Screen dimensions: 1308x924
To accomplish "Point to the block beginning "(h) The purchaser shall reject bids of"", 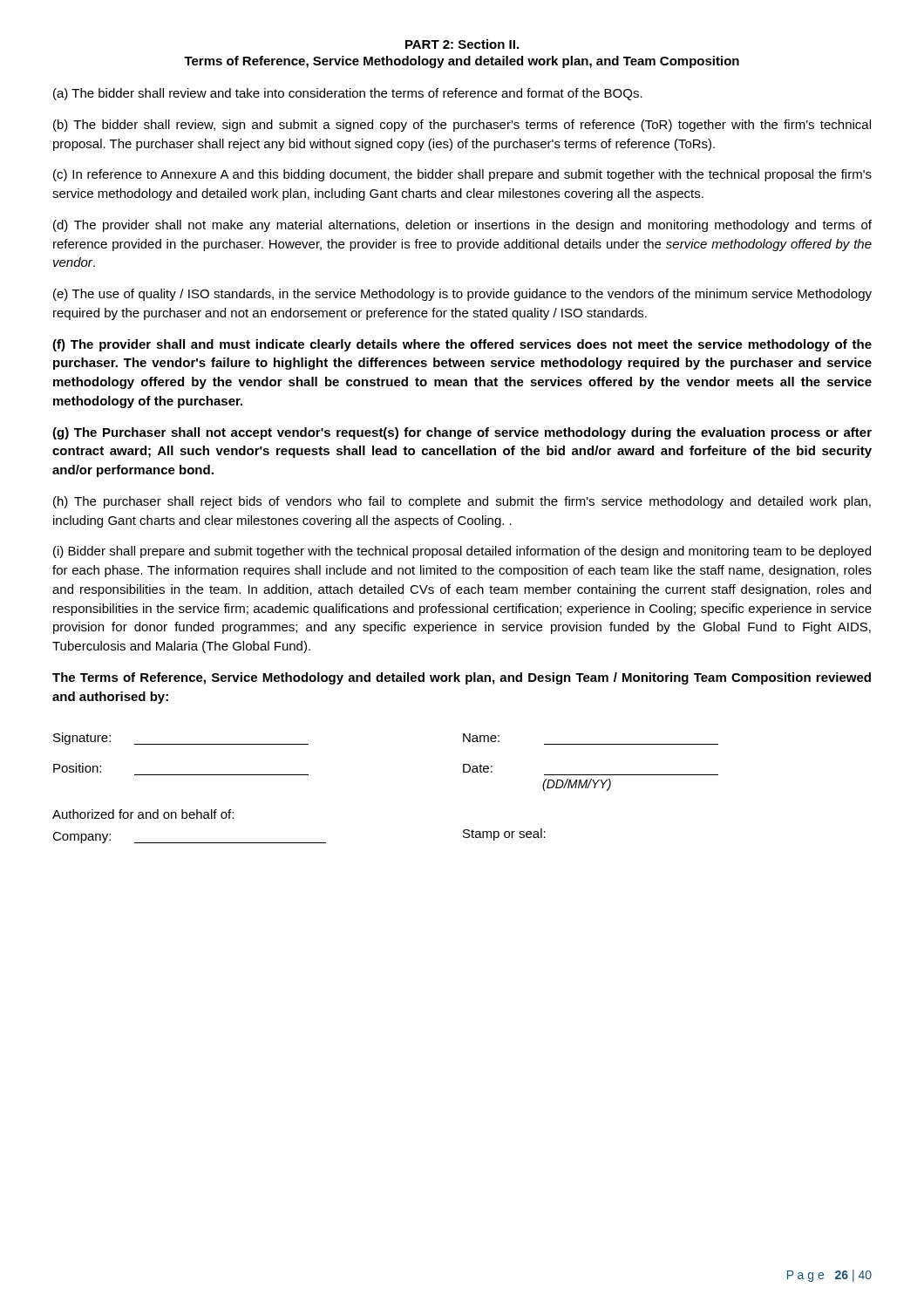I will coord(462,510).
